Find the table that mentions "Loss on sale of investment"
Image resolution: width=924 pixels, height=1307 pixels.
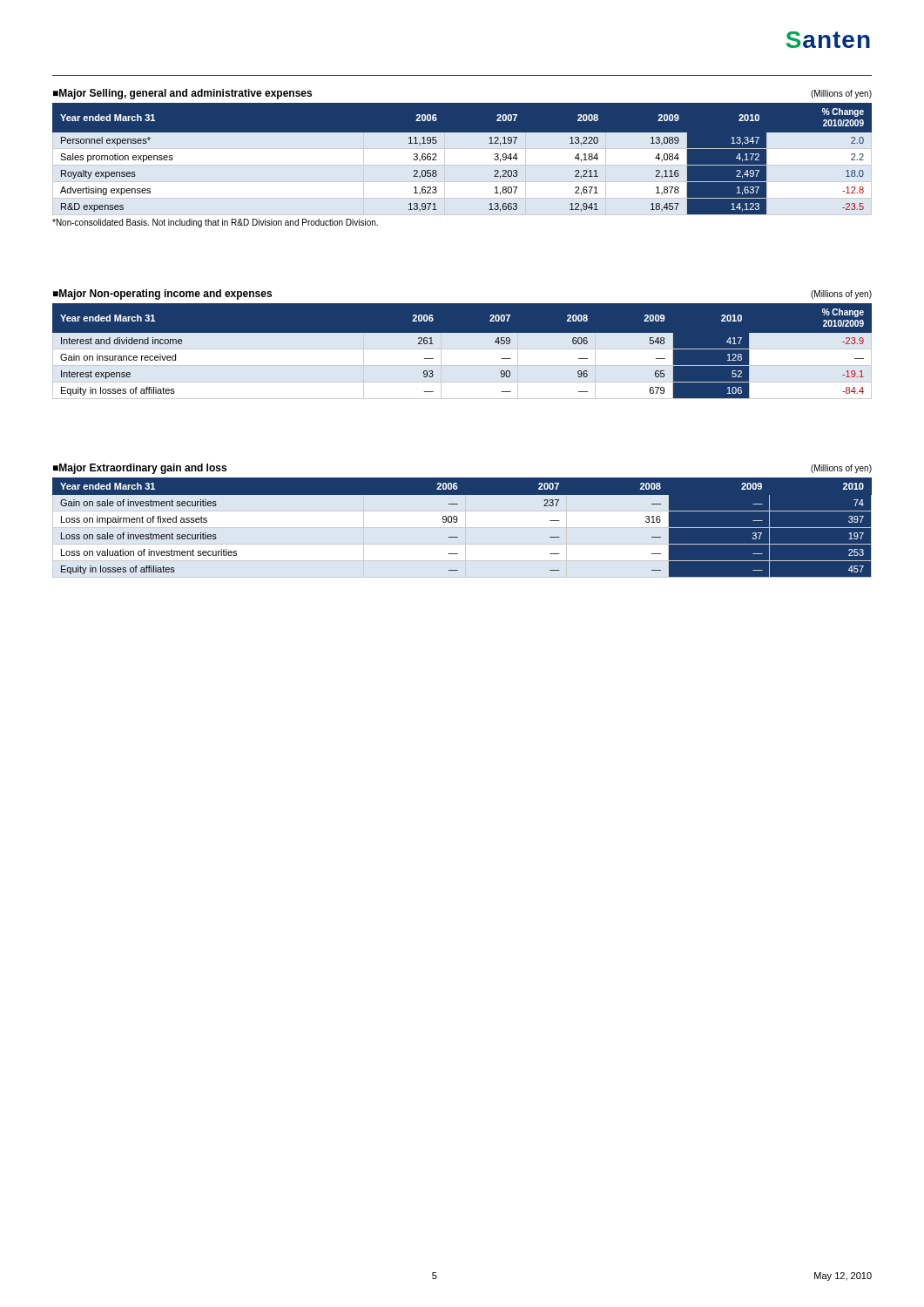[x=462, y=528]
